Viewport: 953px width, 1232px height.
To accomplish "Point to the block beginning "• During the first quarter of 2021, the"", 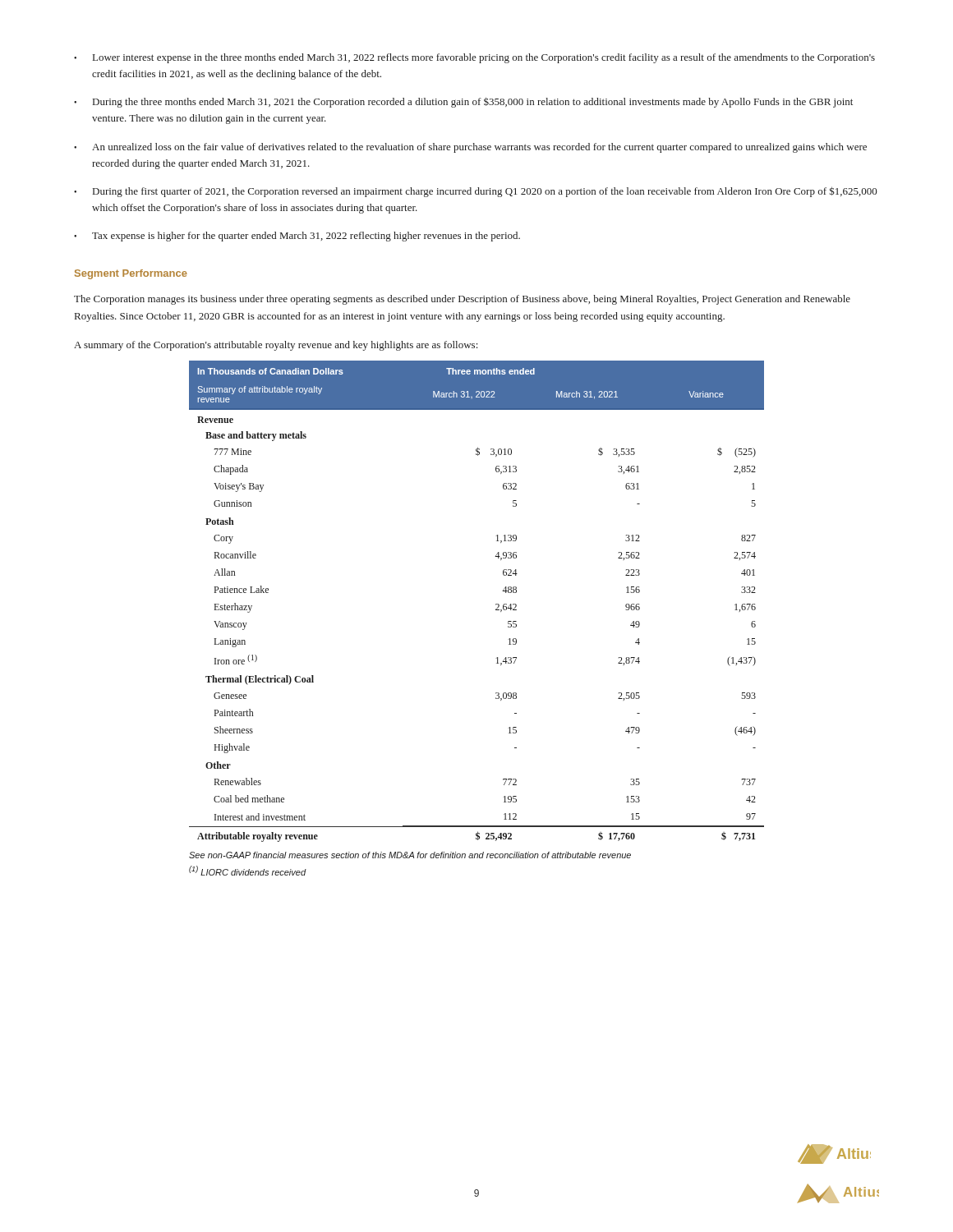I will [476, 200].
